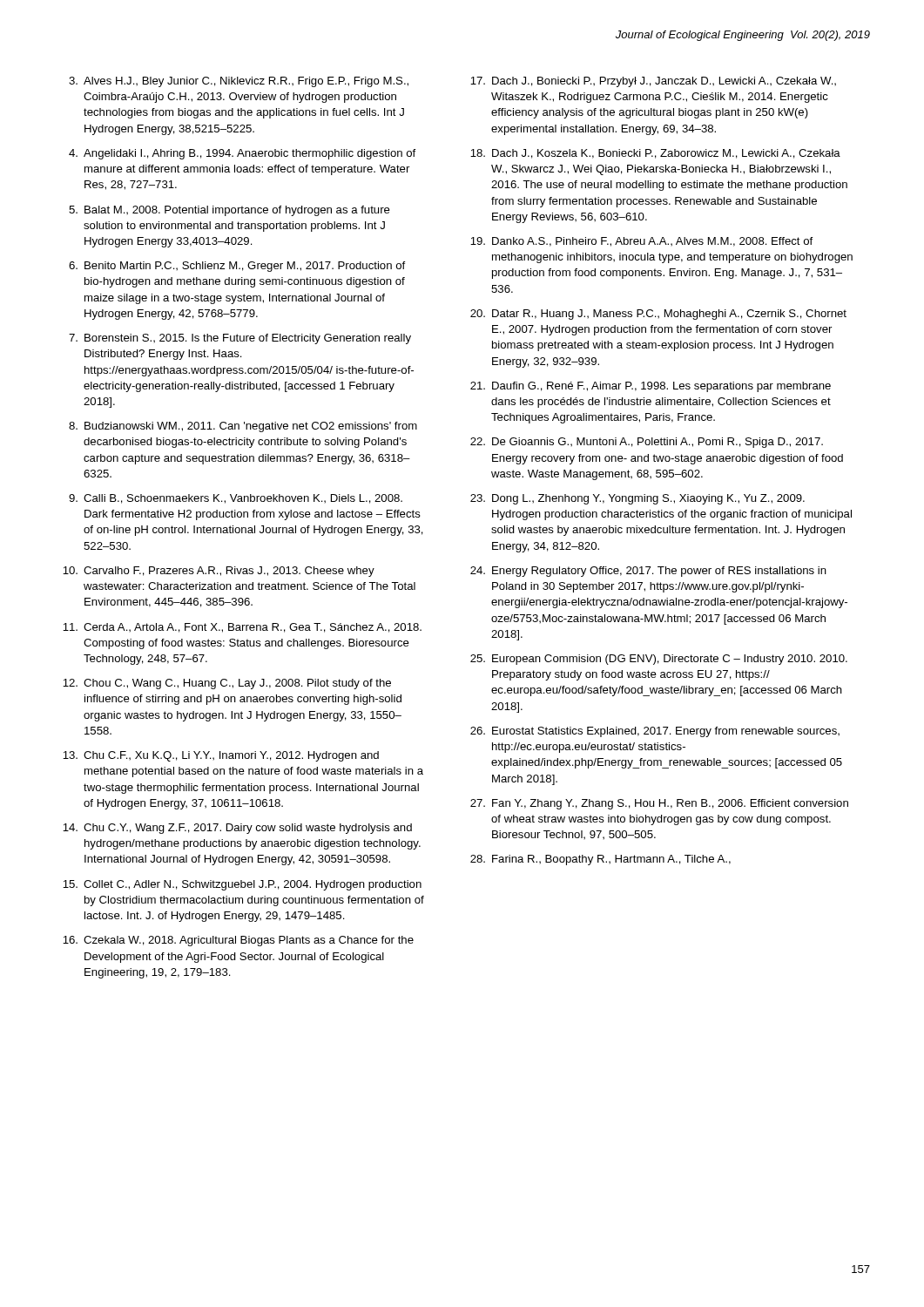Viewport: 924px width, 1307px height.
Task: Locate the passage starting "24. Energy Regulatory Office, 2017. The power of"
Action: (x=658, y=602)
